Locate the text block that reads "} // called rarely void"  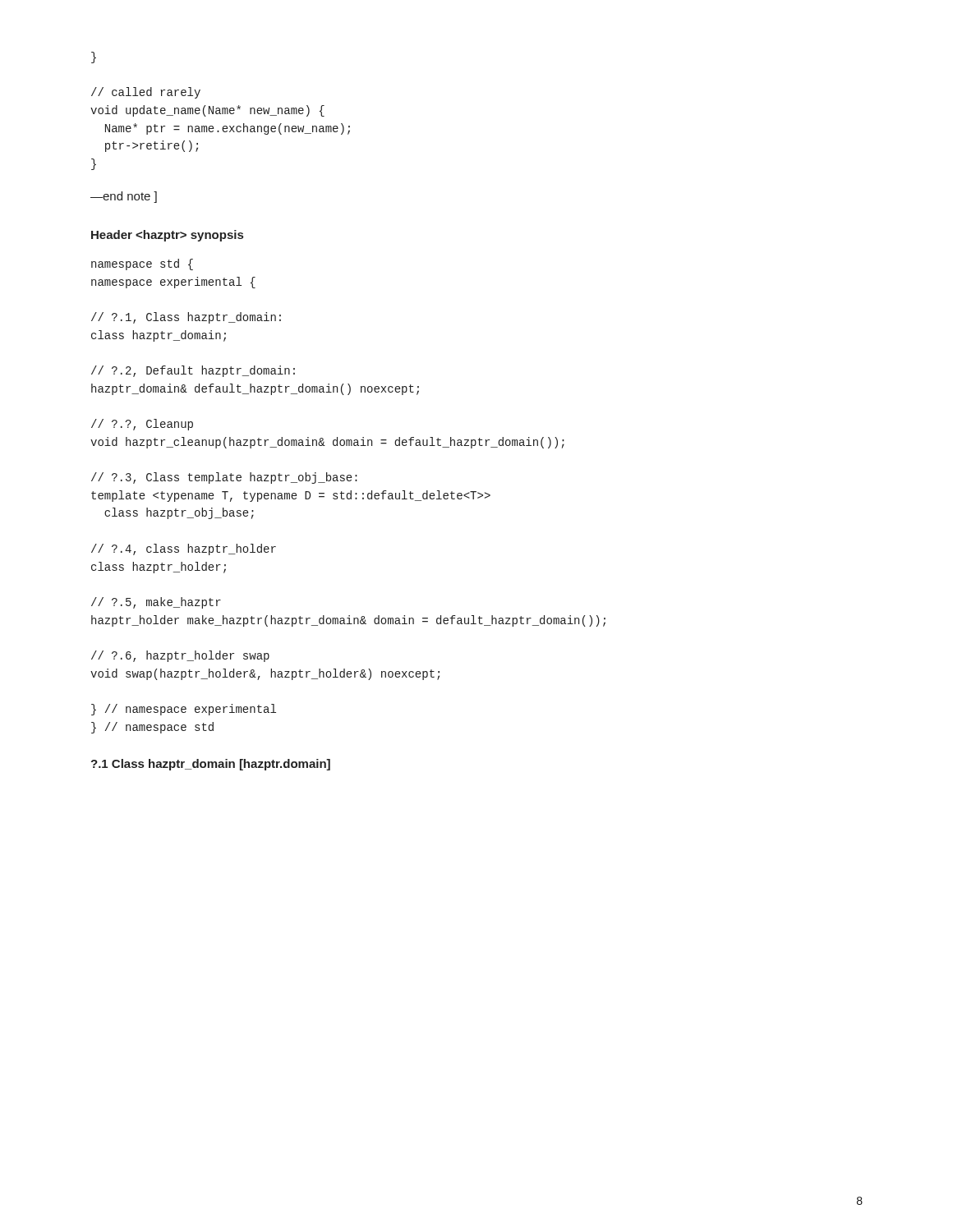(x=94, y=57)
